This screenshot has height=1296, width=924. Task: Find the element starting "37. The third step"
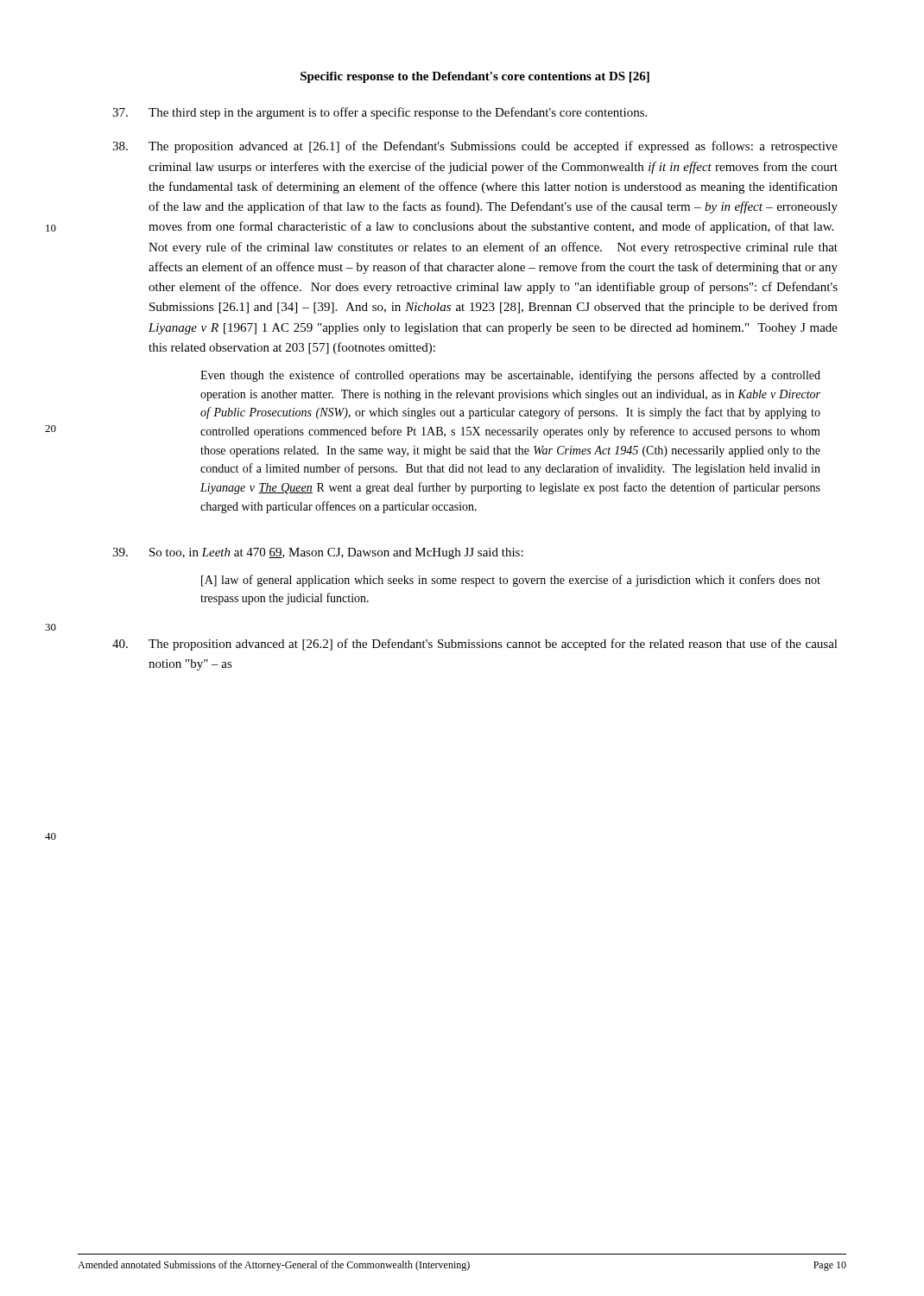tap(475, 113)
